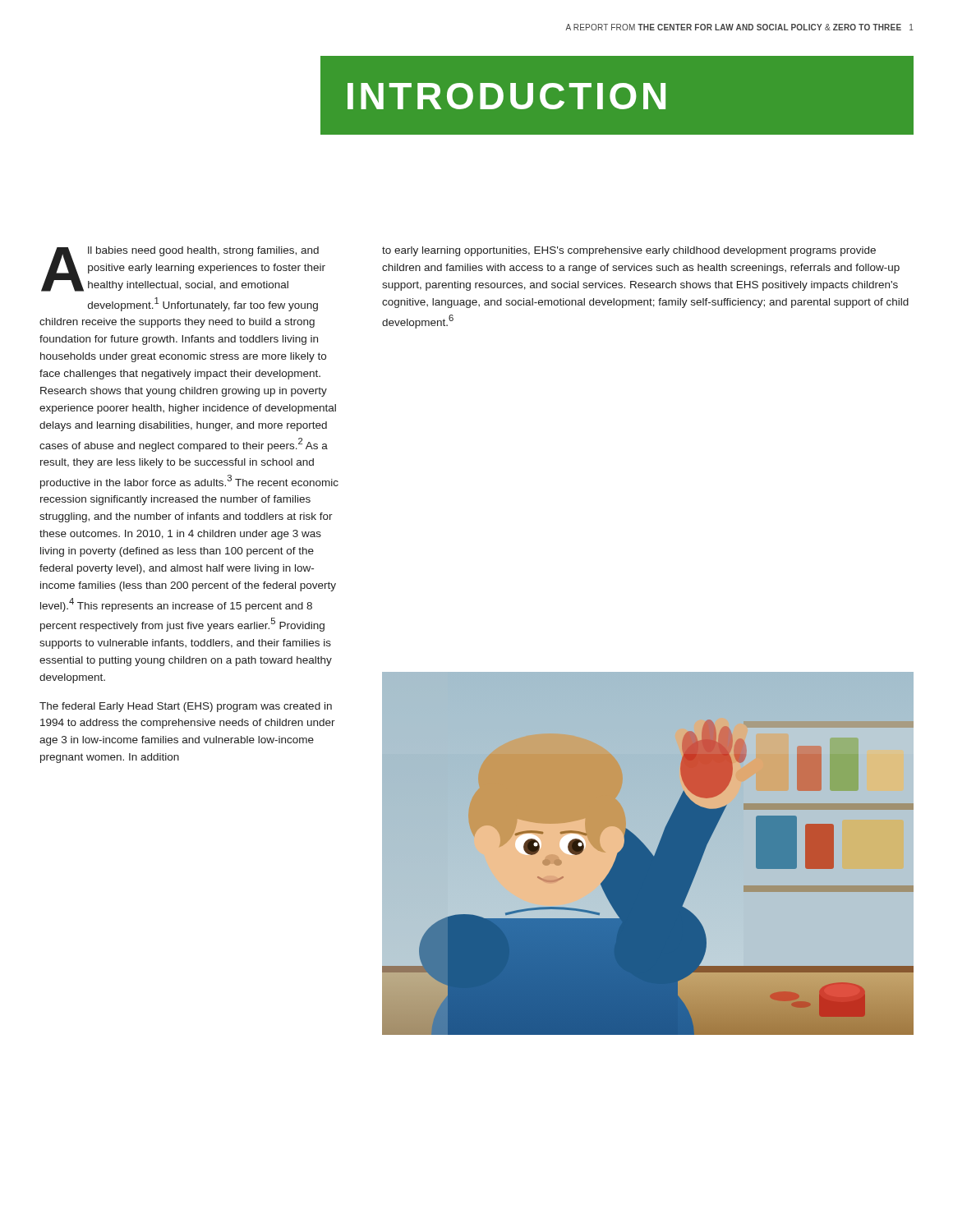Image resolution: width=953 pixels, height=1232 pixels.
Task: Locate the block of text that opens with "to early learning opportunities,"
Action: [x=648, y=287]
